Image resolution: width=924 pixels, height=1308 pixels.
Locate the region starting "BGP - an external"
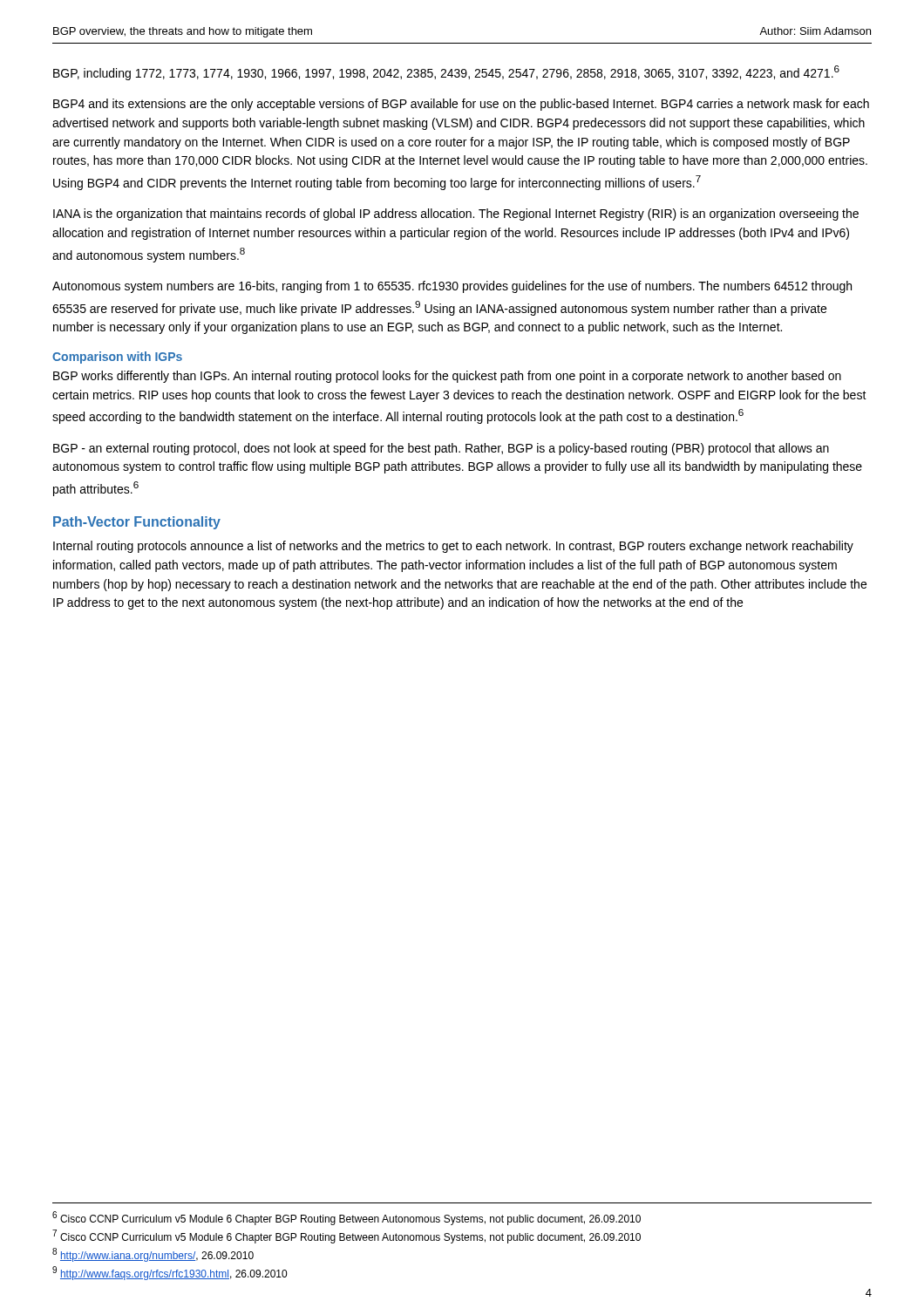[457, 468]
